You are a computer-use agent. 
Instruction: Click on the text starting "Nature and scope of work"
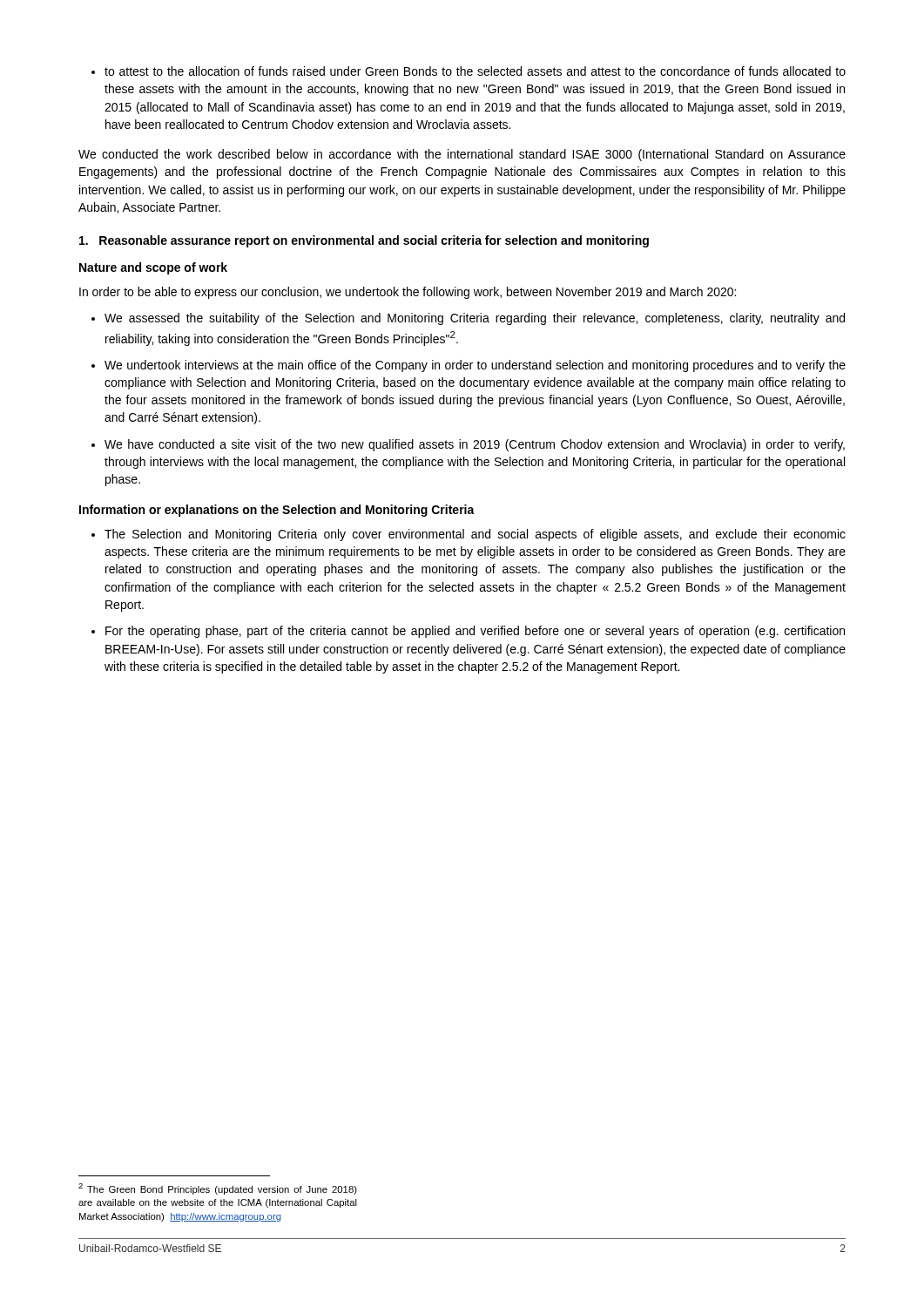(x=153, y=268)
